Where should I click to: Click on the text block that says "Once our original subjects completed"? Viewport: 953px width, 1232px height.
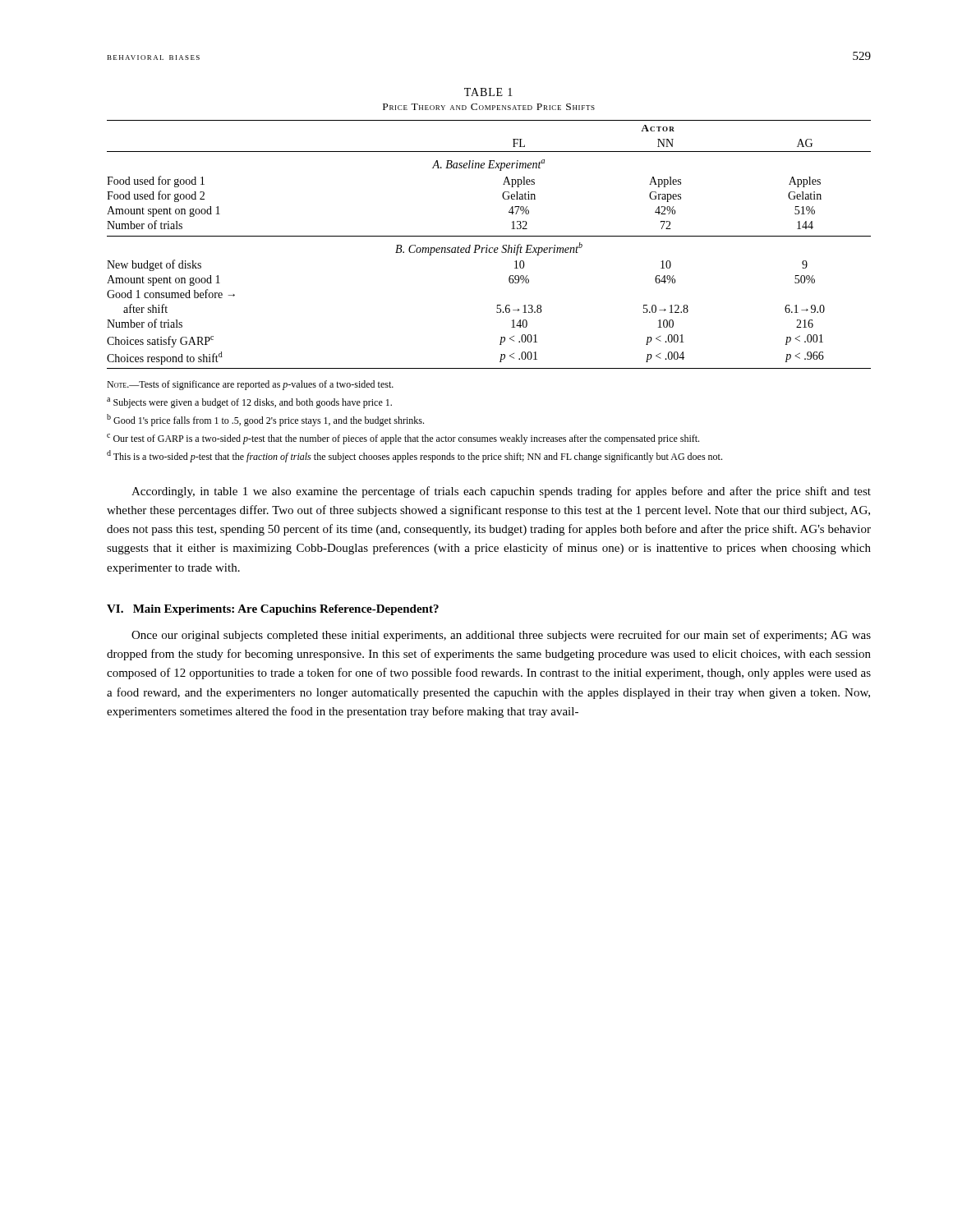[489, 673]
